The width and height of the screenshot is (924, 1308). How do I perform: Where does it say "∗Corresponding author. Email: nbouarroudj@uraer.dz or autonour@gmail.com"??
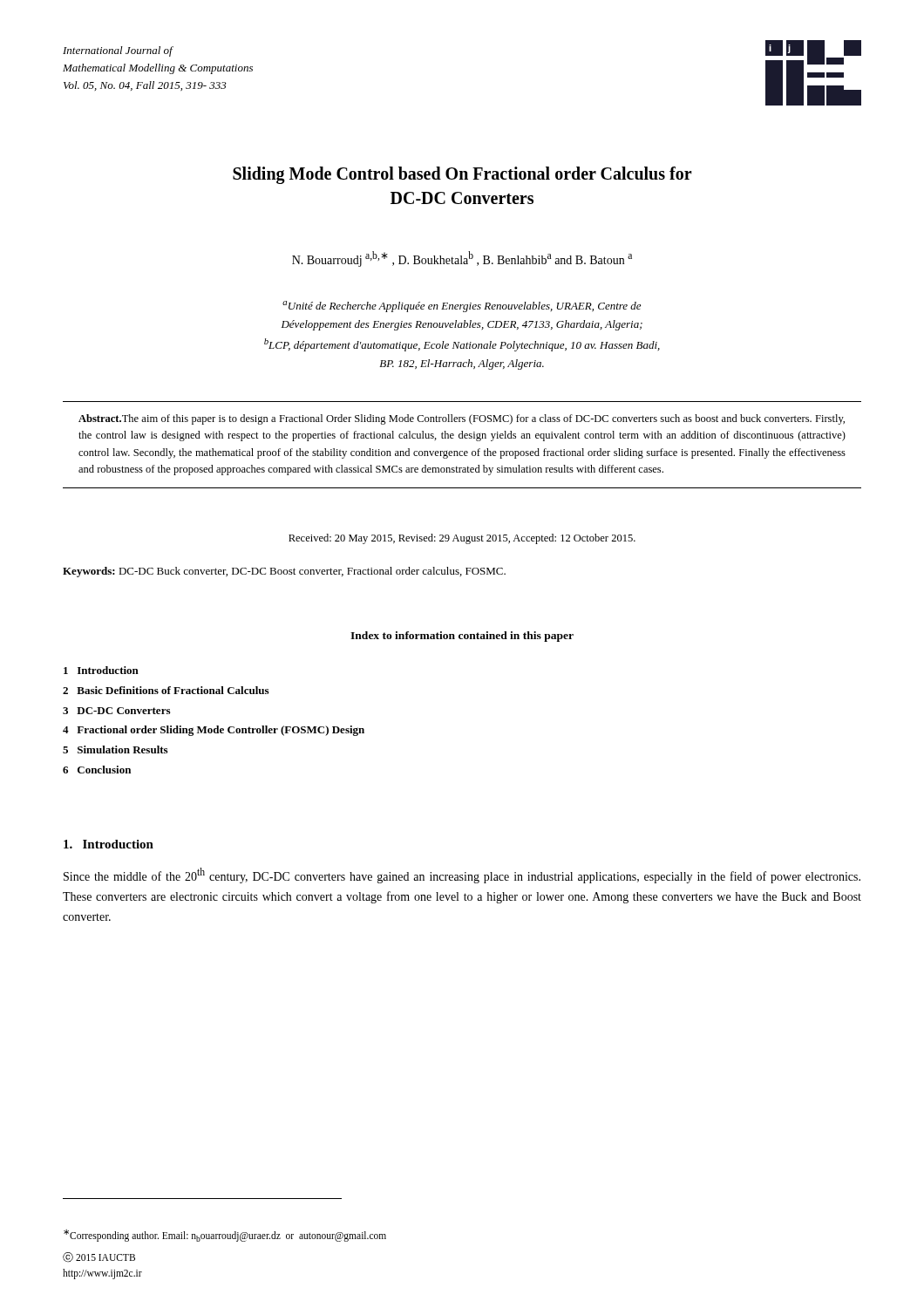[225, 1236]
